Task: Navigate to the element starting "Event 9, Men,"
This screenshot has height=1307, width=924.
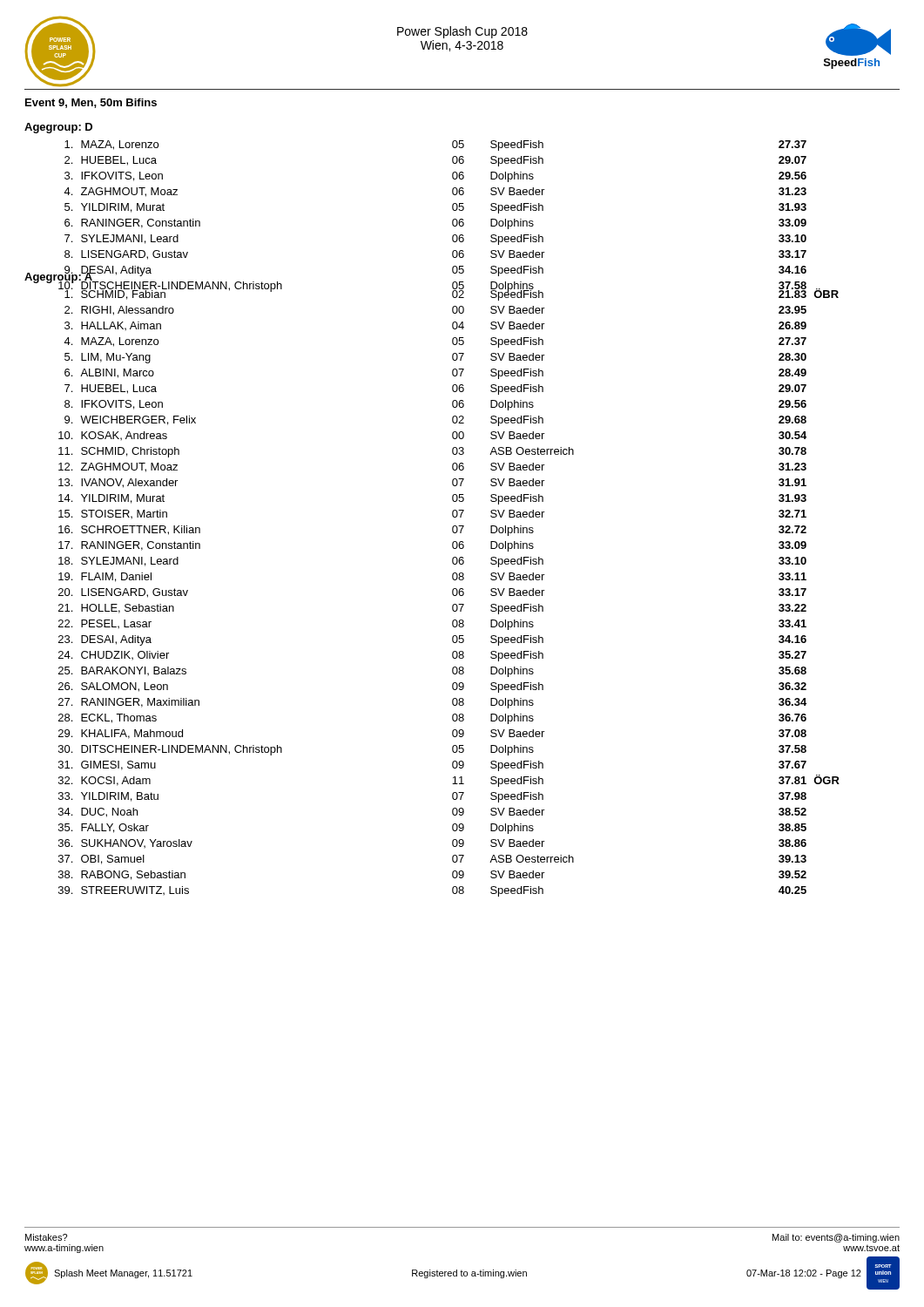Action: coord(91,102)
